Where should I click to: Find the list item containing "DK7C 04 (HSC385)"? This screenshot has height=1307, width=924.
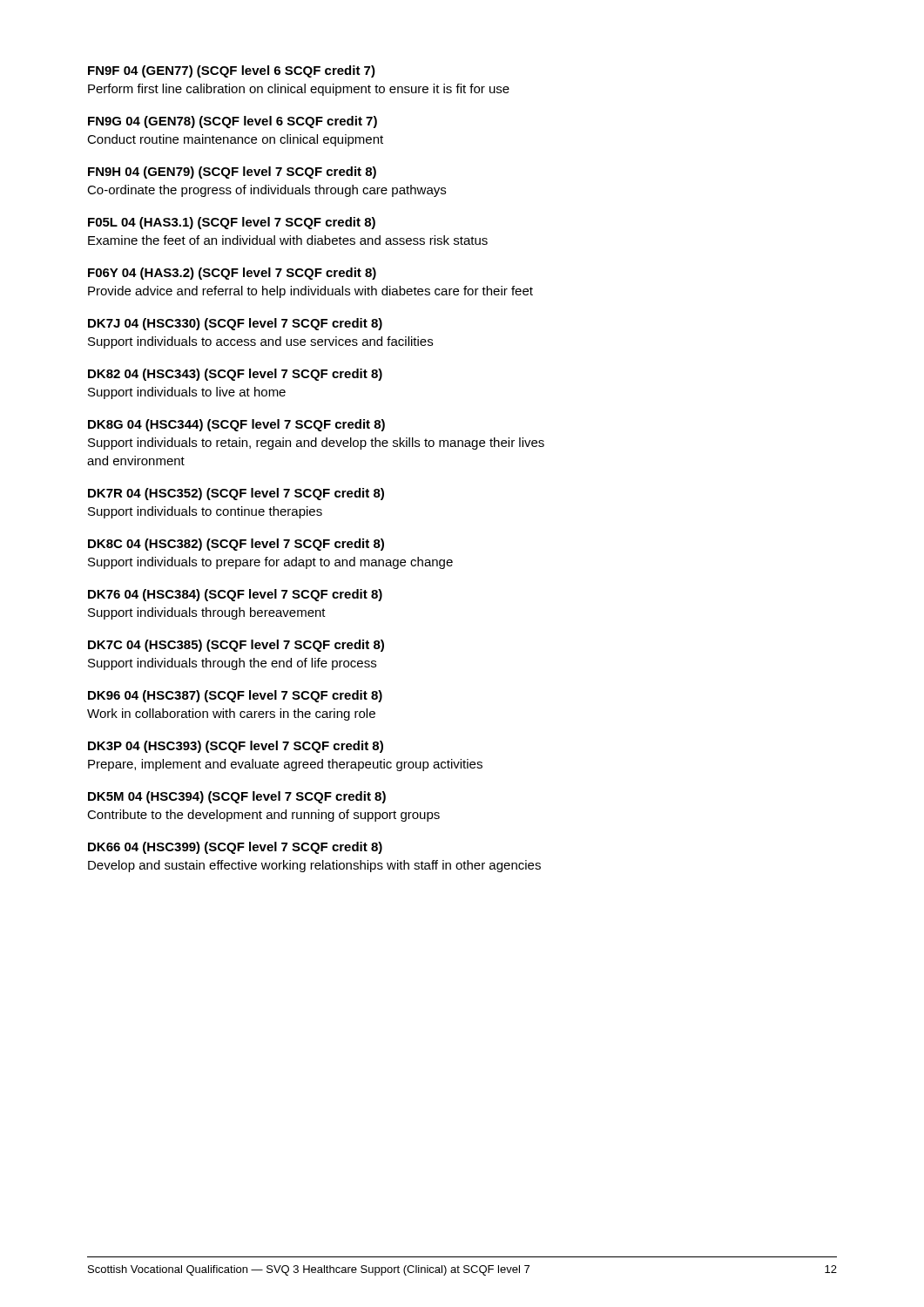236,646
